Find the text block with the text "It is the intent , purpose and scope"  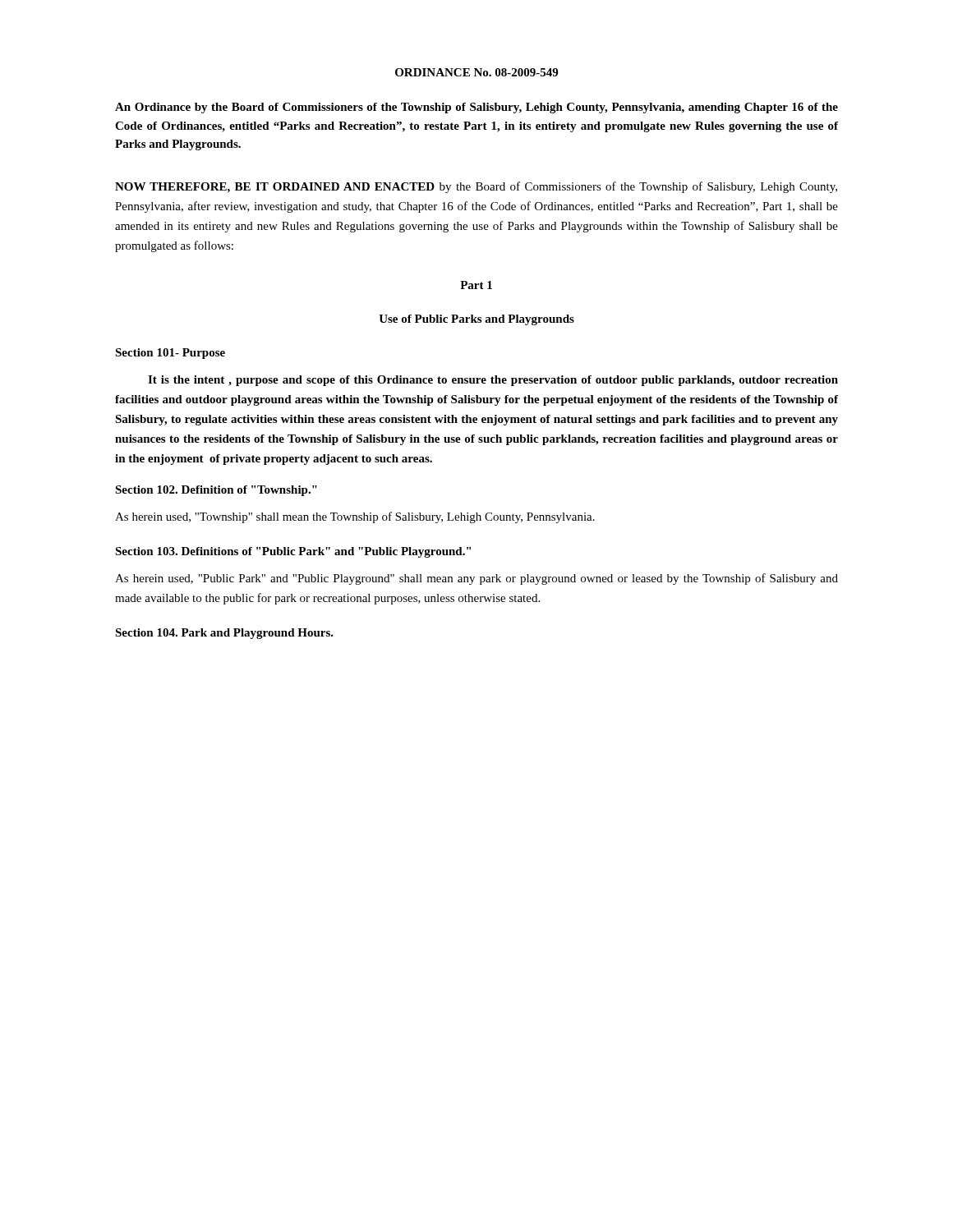pyautogui.click(x=476, y=418)
